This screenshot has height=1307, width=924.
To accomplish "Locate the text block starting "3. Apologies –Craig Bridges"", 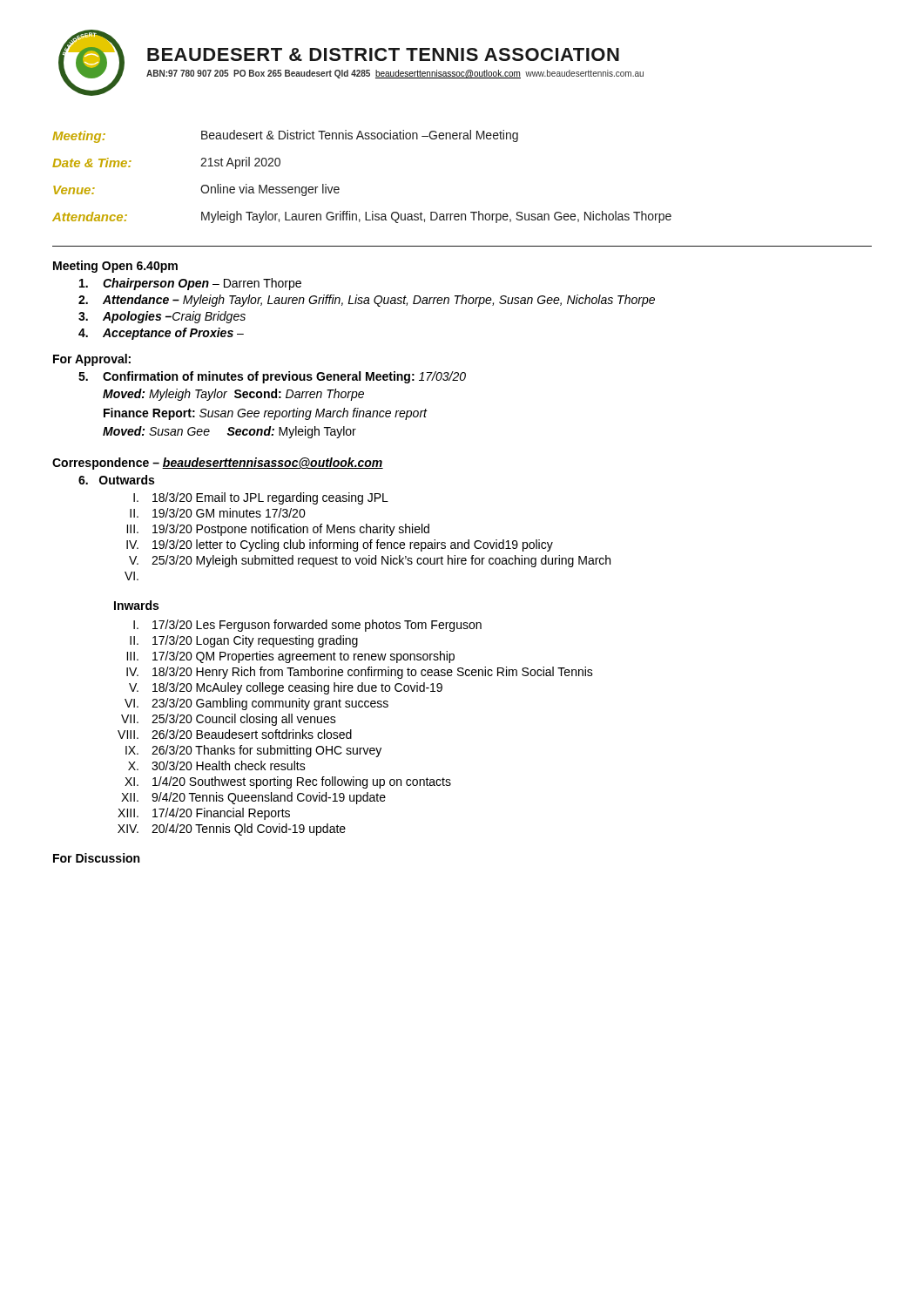I will coord(162,316).
